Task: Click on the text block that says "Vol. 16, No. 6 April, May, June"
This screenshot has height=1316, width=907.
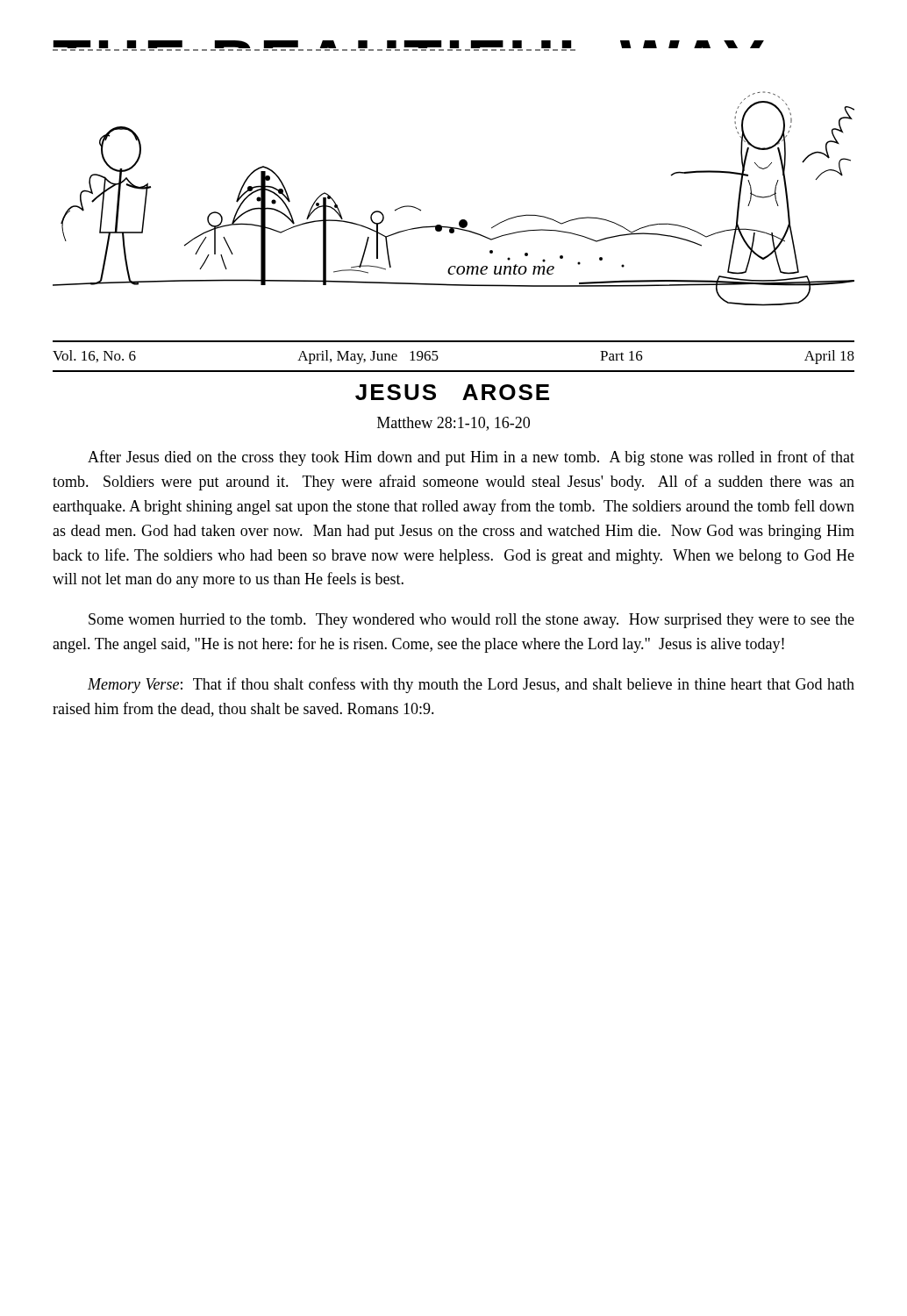Action: [x=93, y=357]
